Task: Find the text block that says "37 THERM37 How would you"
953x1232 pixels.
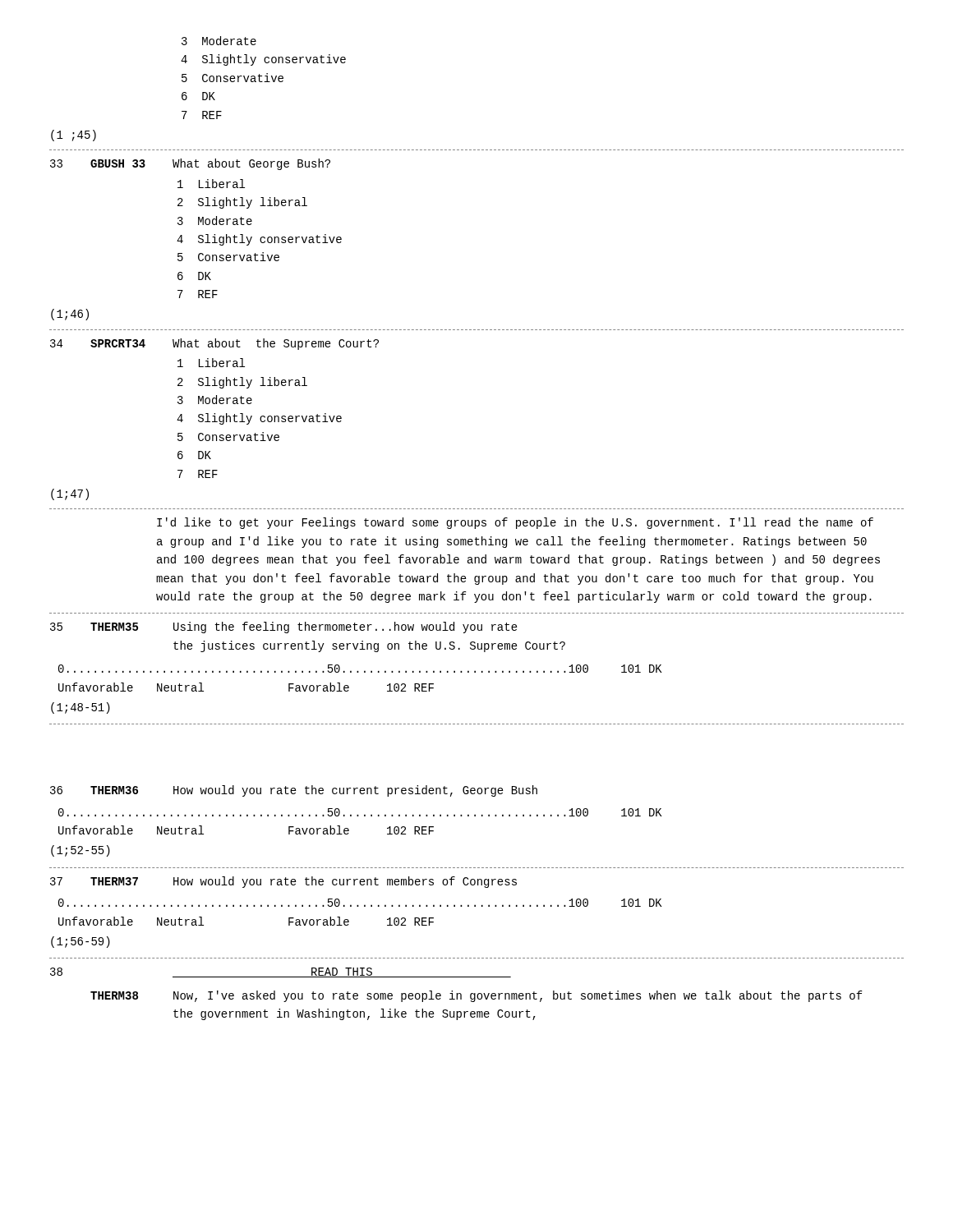Action: point(476,912)
